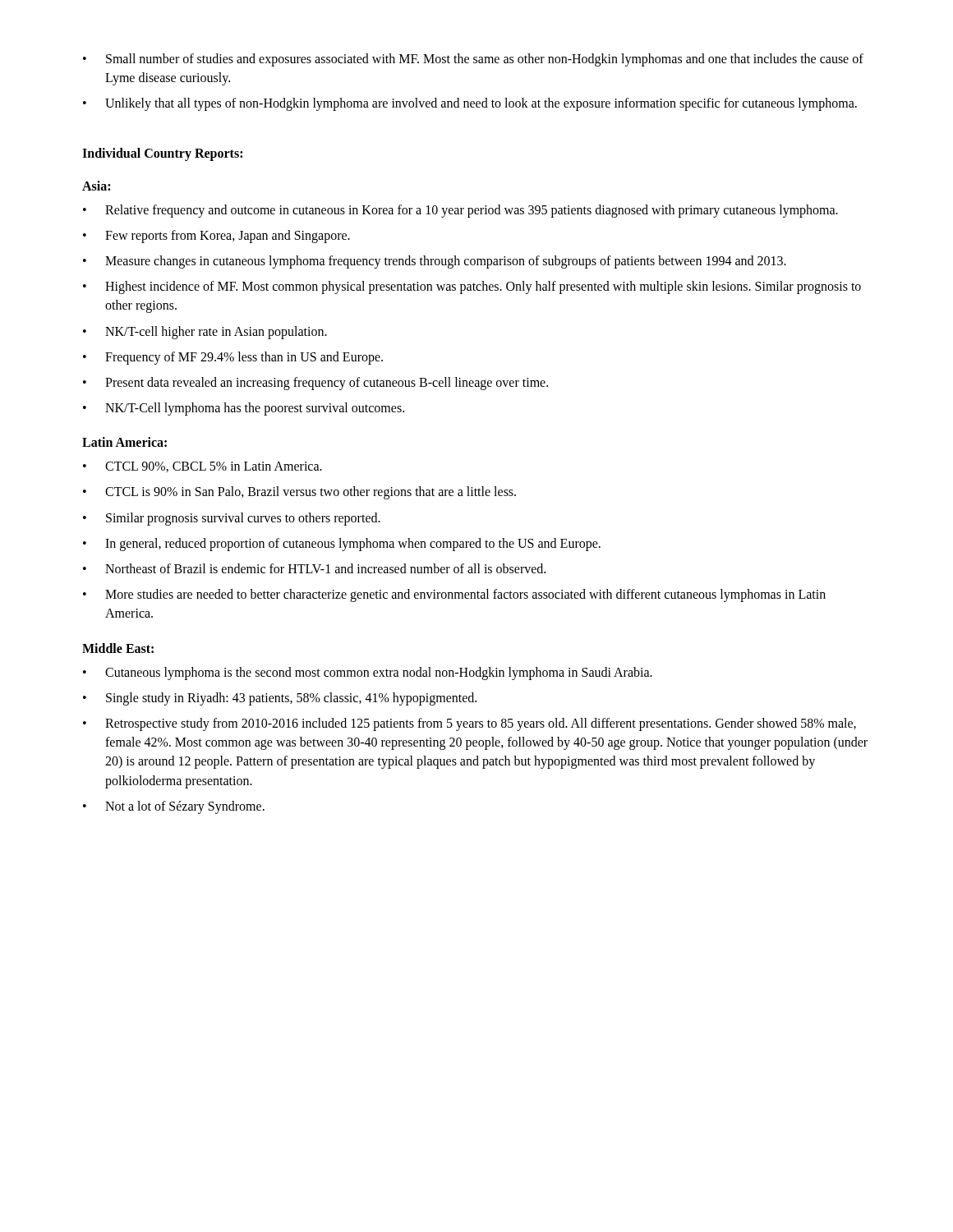Locate the block of text that opens with "• NK/T-cell higher rate in"

point(205,333)
